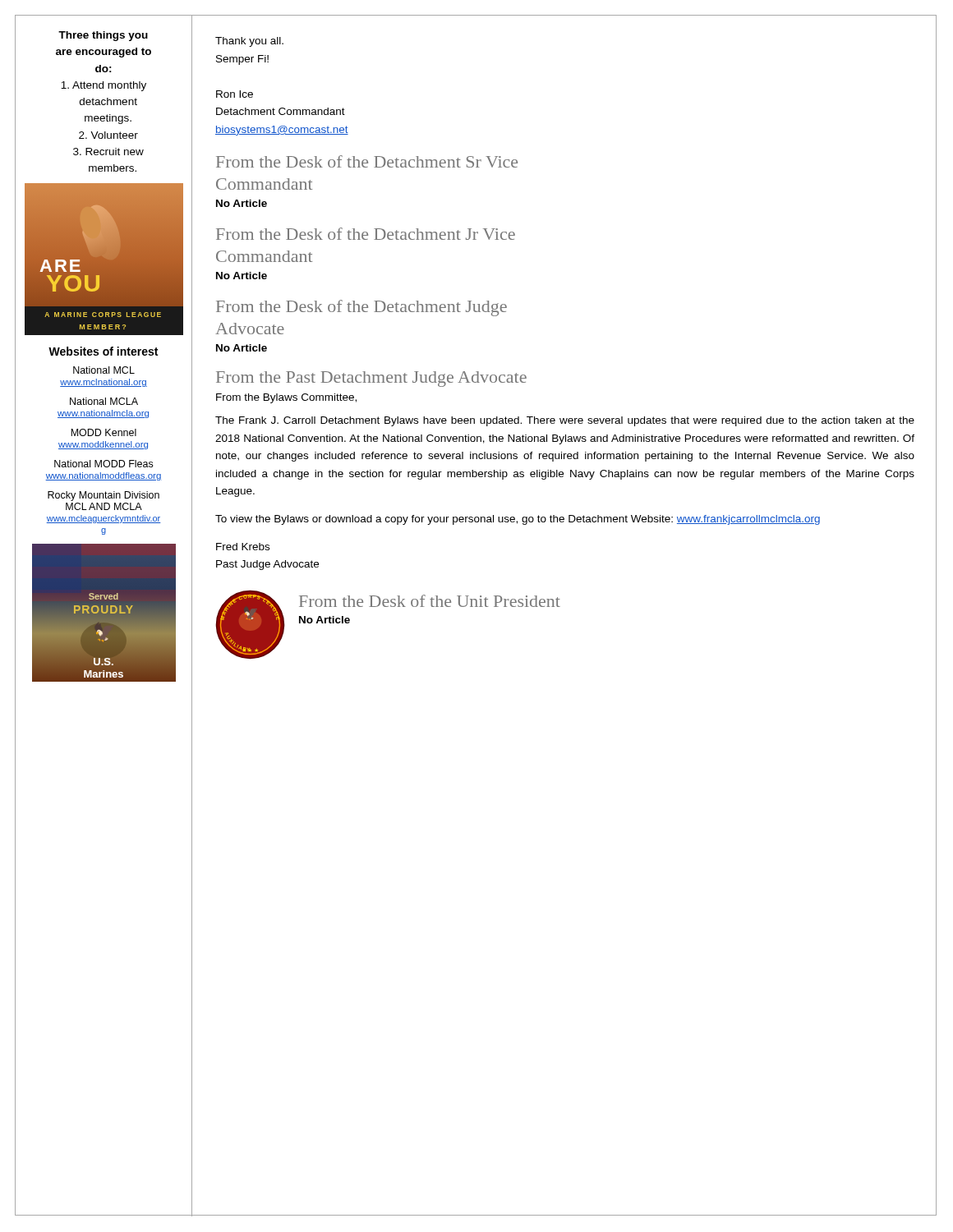Click on the section header that reads "From the Past"
This screenshot has width=953, height=1232.
[x=371, y=376]
